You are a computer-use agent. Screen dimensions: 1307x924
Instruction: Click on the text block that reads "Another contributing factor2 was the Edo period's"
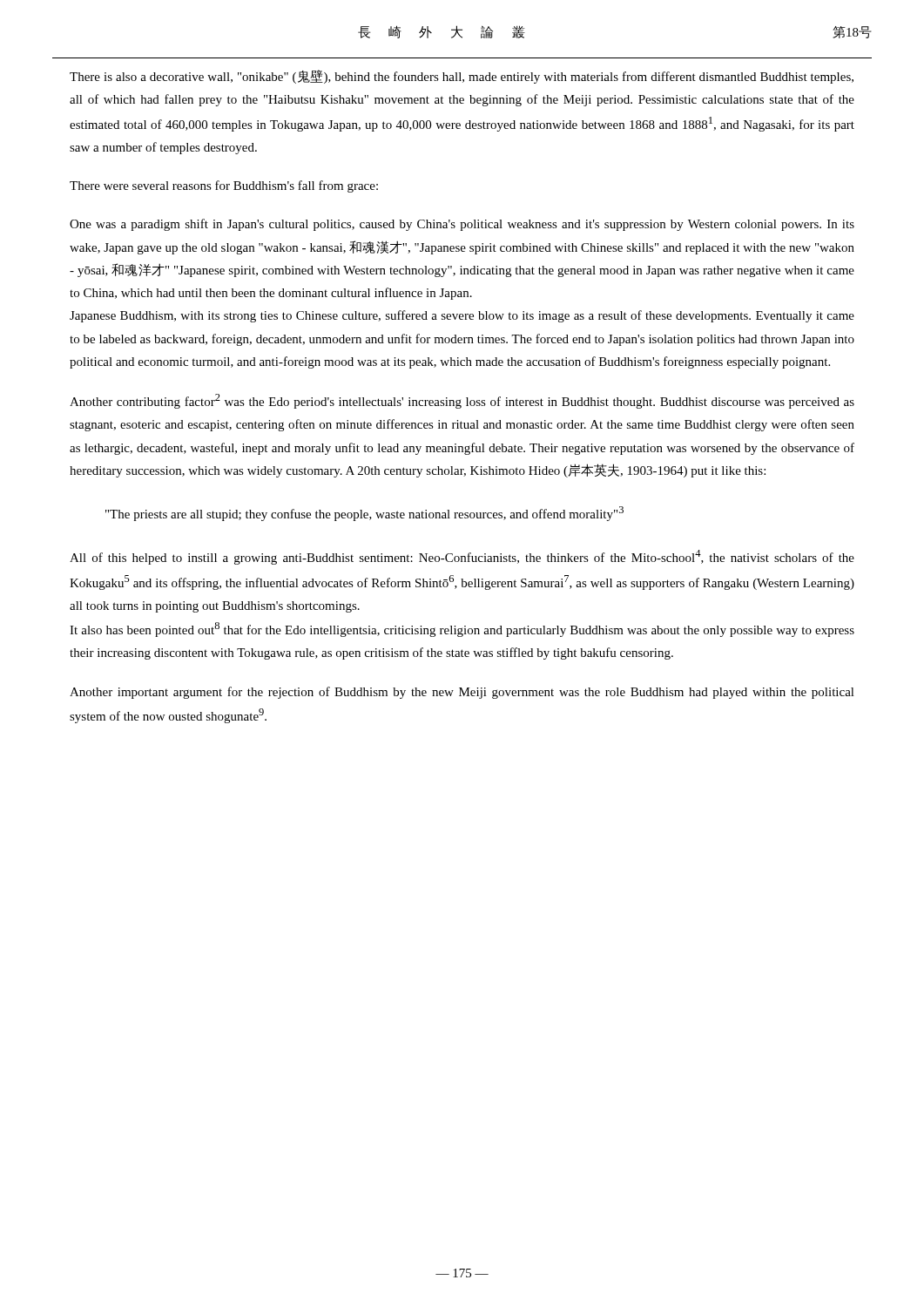point(462,434)
